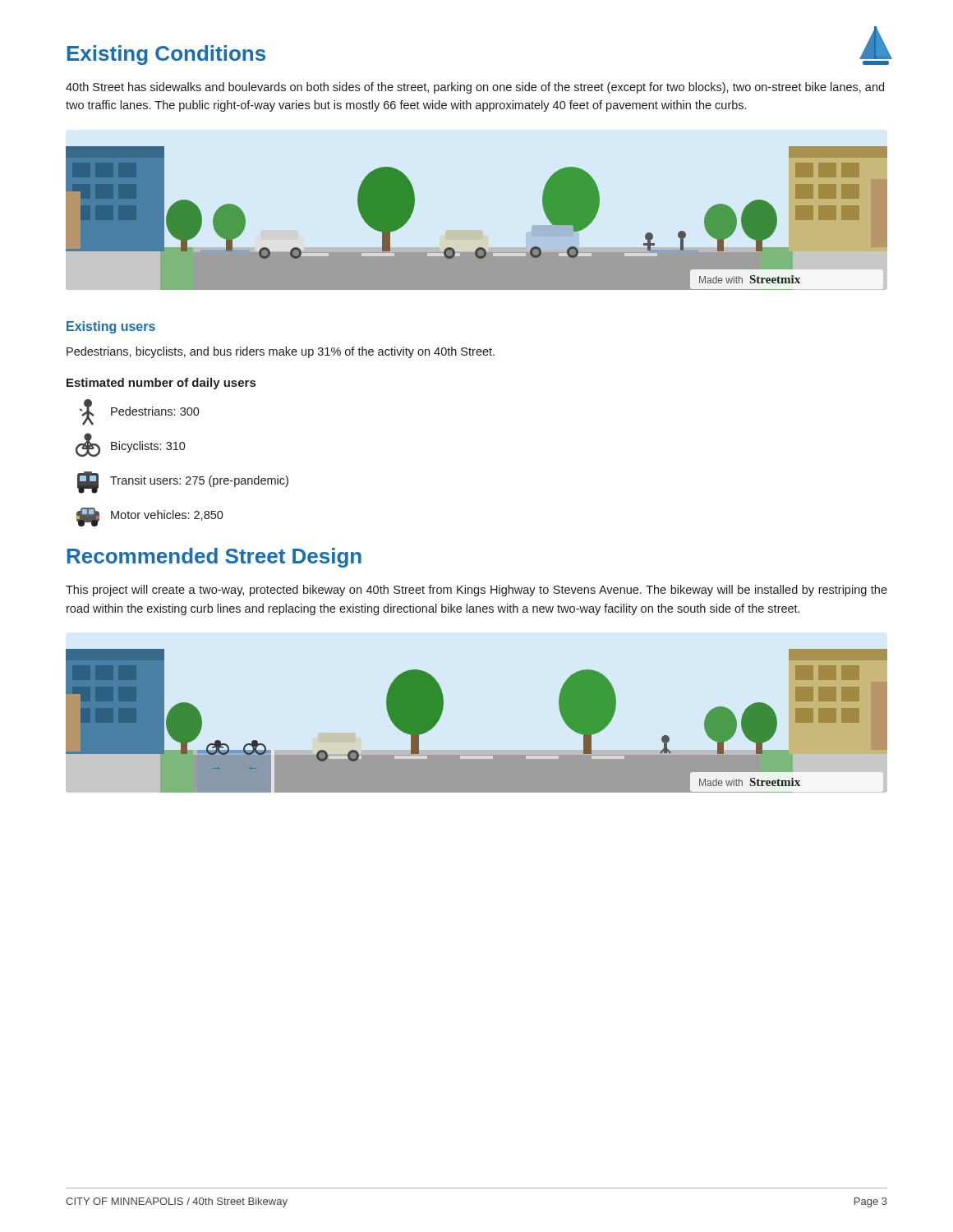Image resolution: width=953 pixels, height=1232 pixels.
Task: Point to "Transit users: 275 (pre-pandemic)"
Action: [181, 481]
